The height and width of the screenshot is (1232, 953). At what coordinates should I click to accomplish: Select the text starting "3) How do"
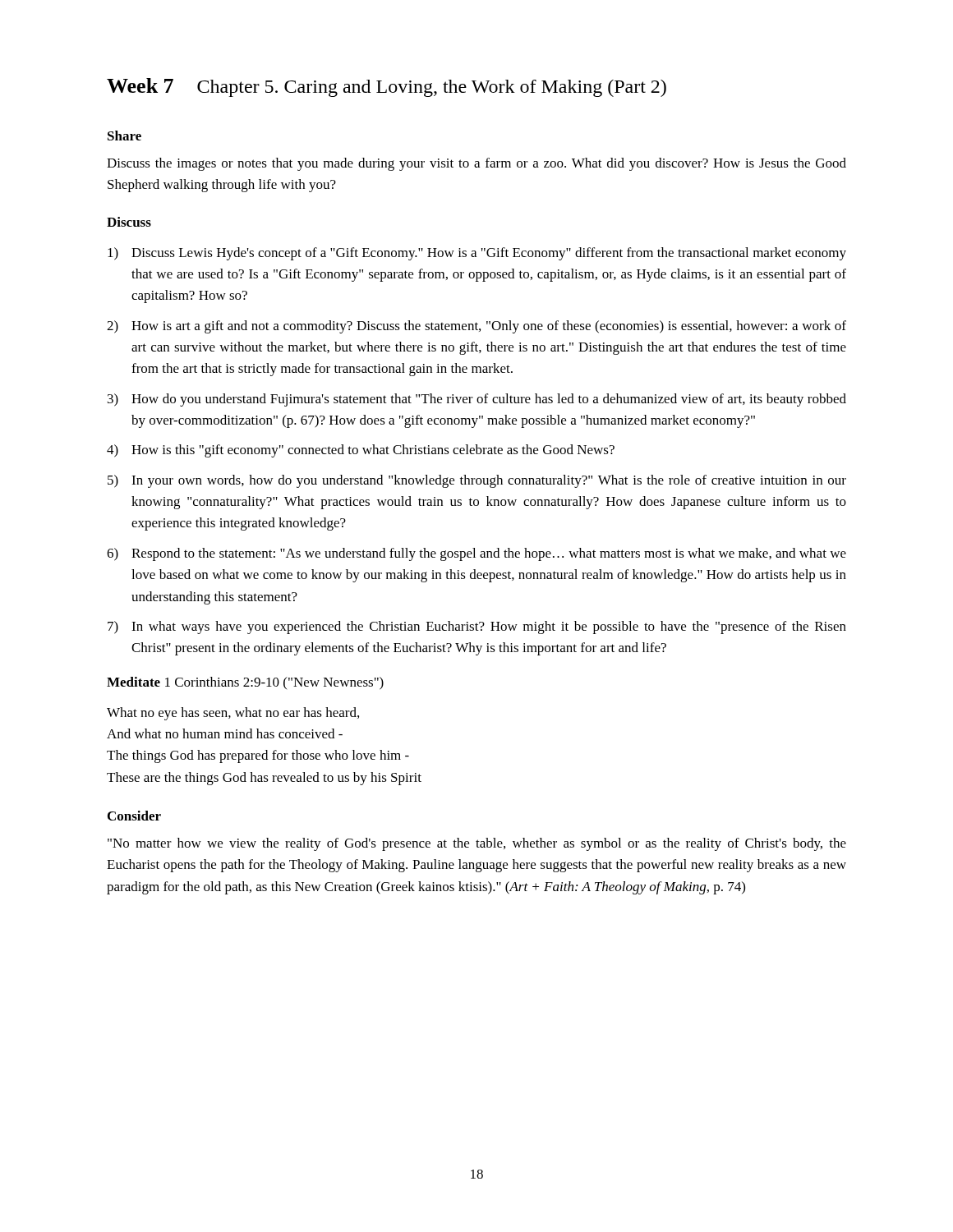pyautogui.click(x=476, y=410)
